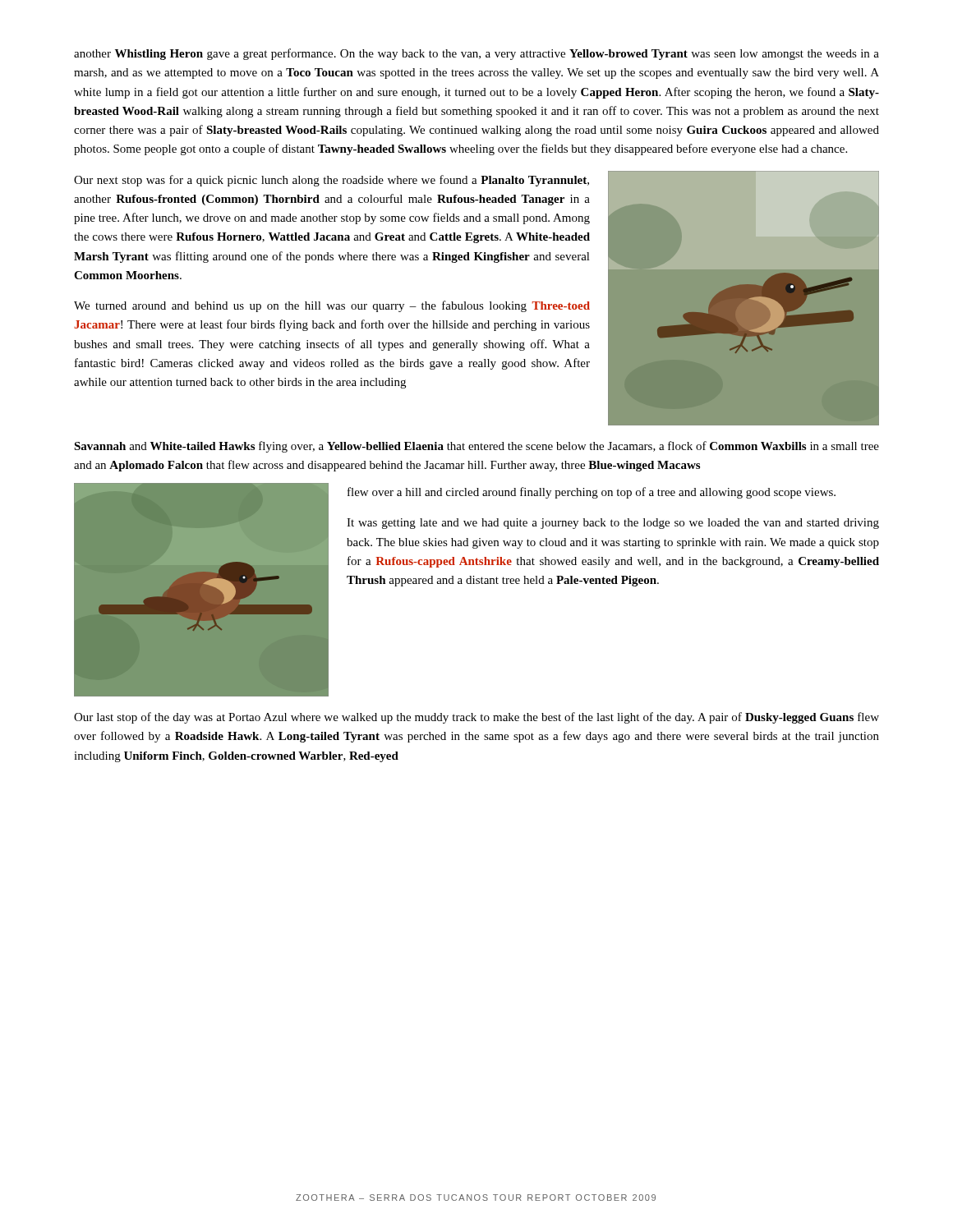Point to the element starting "We turned around and"
The image size is (953, 1232).
tap(332, 344)
